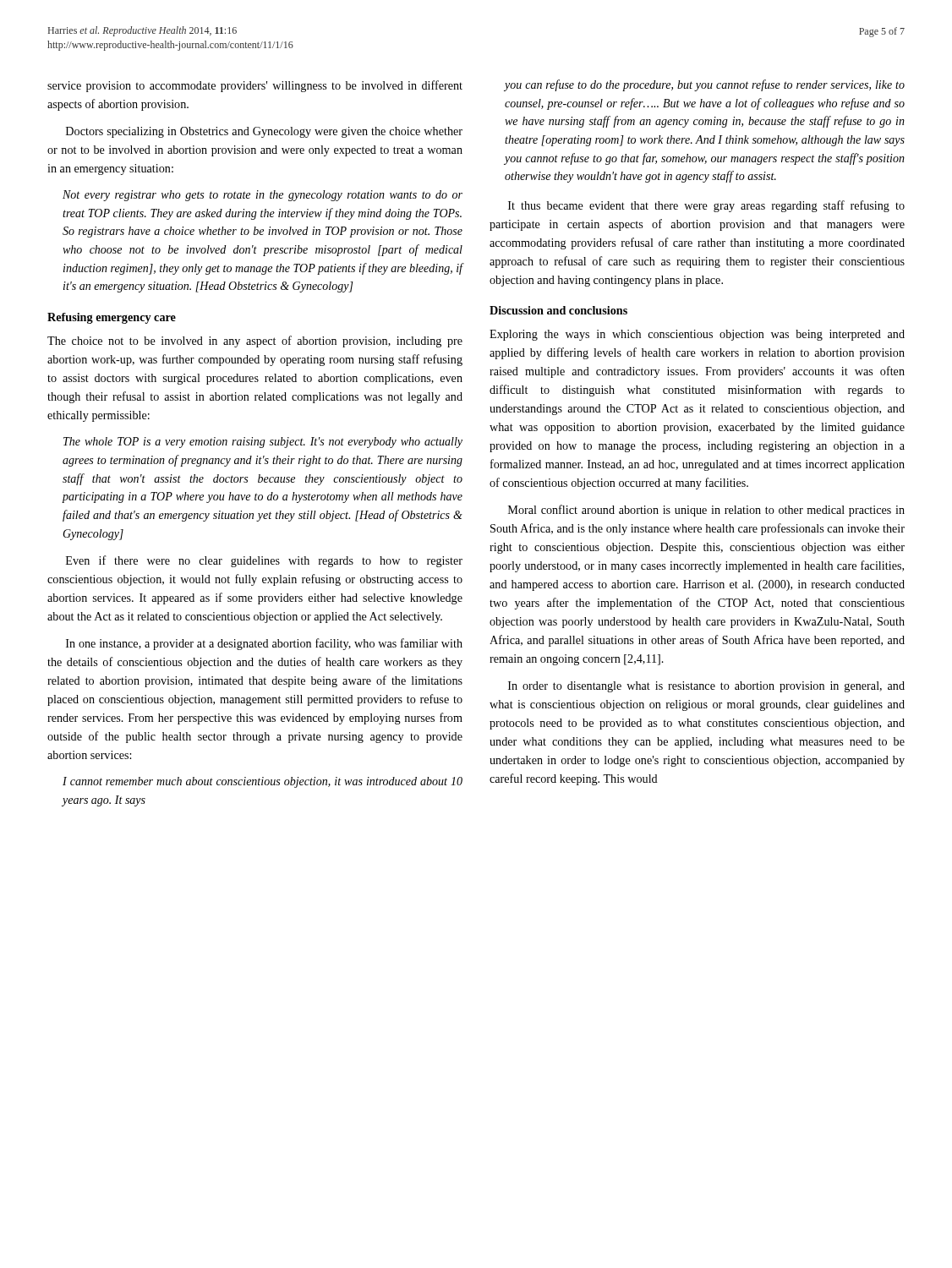
Task: Select the text block starting "Refusing emergency care"
Action: coord(112,317)
